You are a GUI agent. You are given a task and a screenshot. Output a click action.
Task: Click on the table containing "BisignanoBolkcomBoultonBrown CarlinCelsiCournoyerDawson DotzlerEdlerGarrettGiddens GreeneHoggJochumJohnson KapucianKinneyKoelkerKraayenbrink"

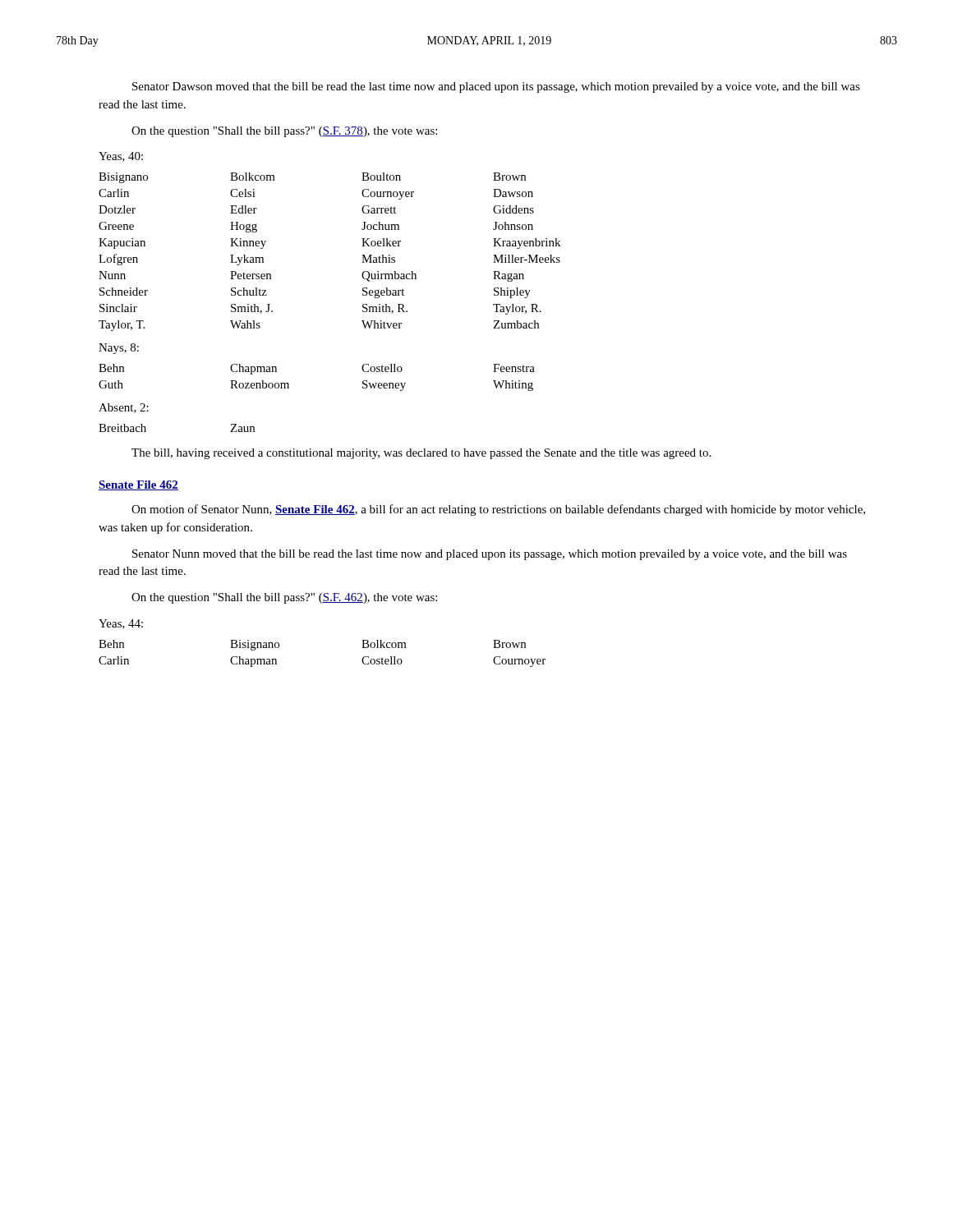[485, 251]
